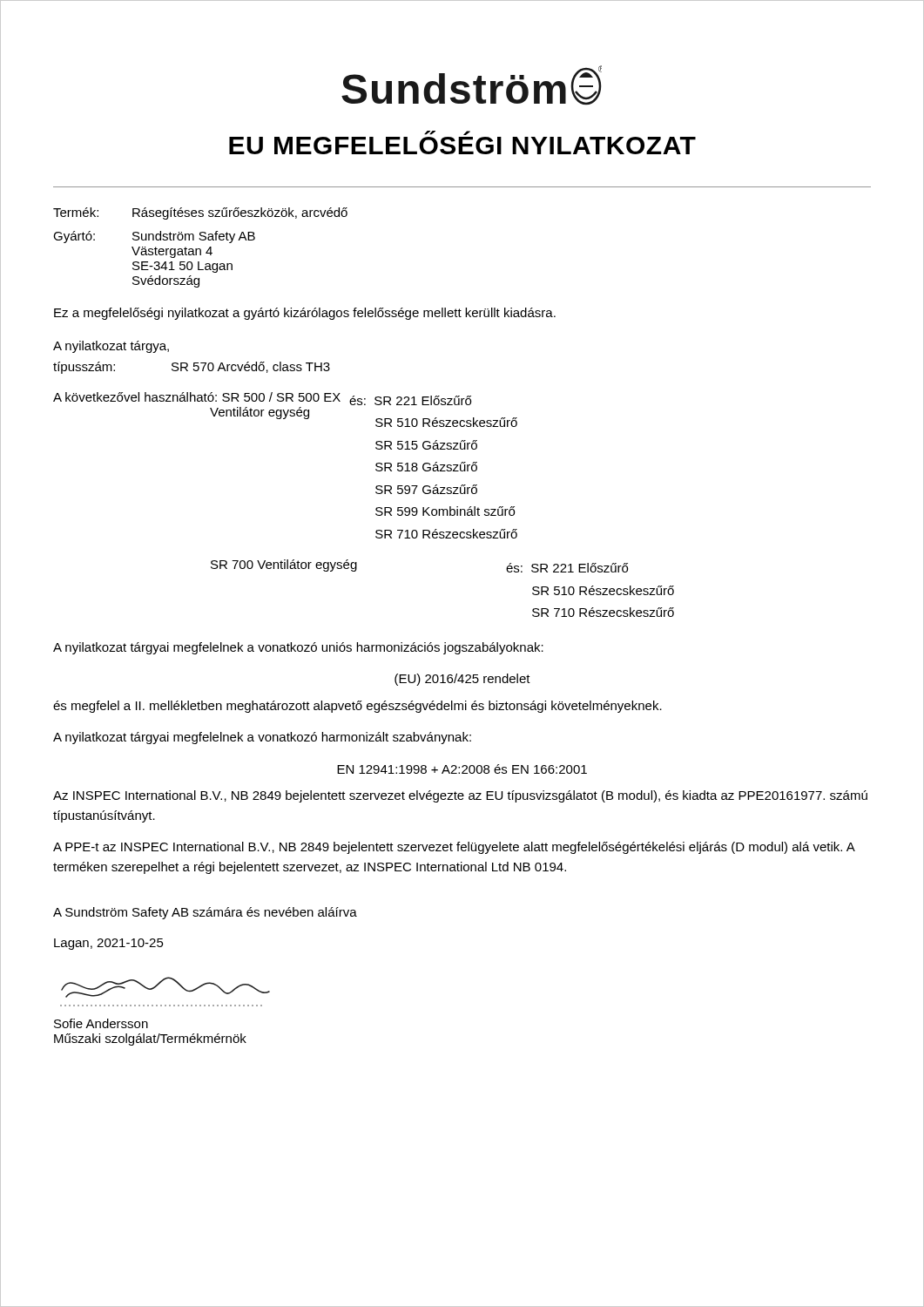
Task: Locate the element starting "Lagan, 2021-10-25"
Action: point(108,942)
